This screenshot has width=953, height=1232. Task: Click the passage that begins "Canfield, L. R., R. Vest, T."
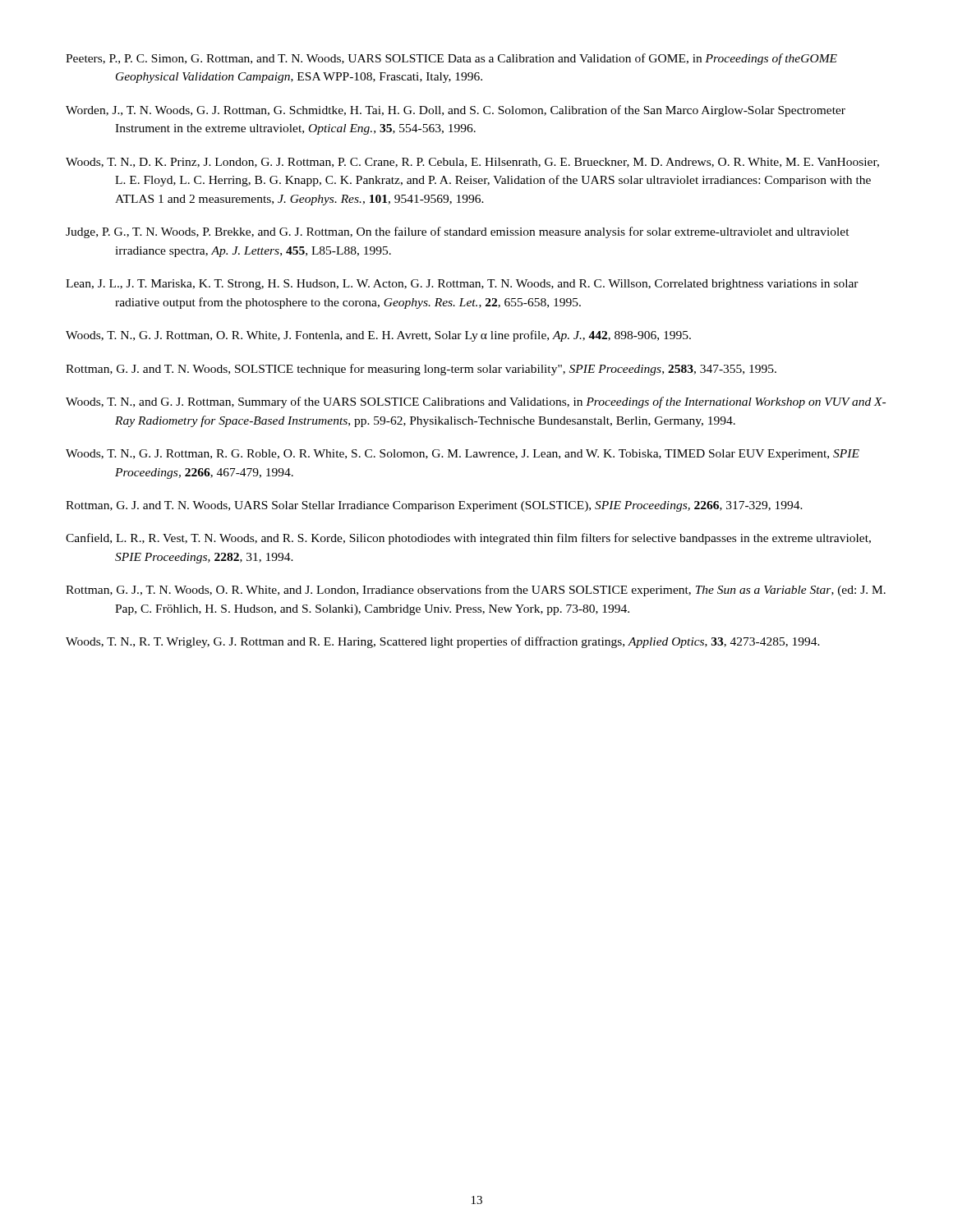point(469,547)
